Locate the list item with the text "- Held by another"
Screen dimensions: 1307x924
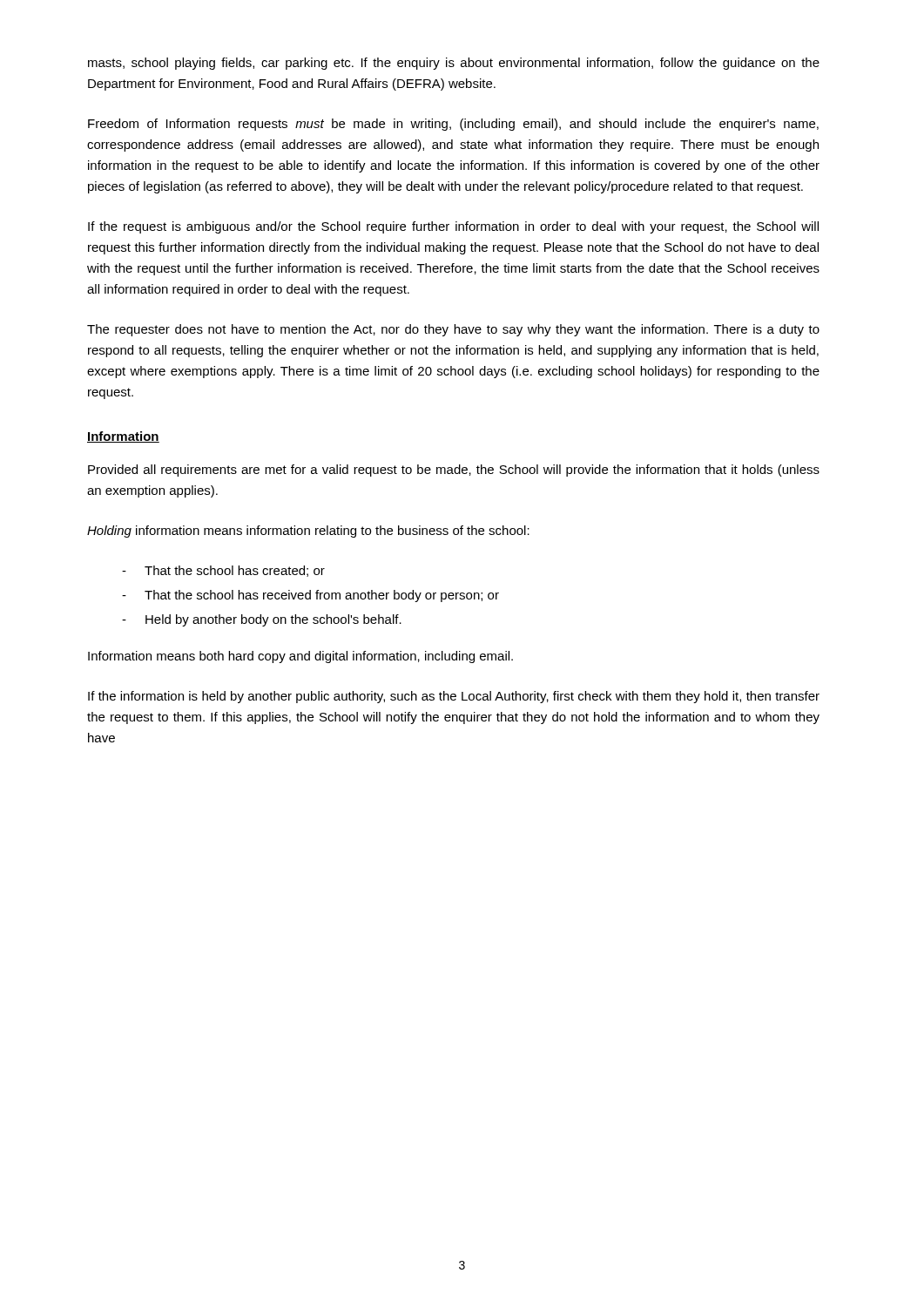click(262, 620)
